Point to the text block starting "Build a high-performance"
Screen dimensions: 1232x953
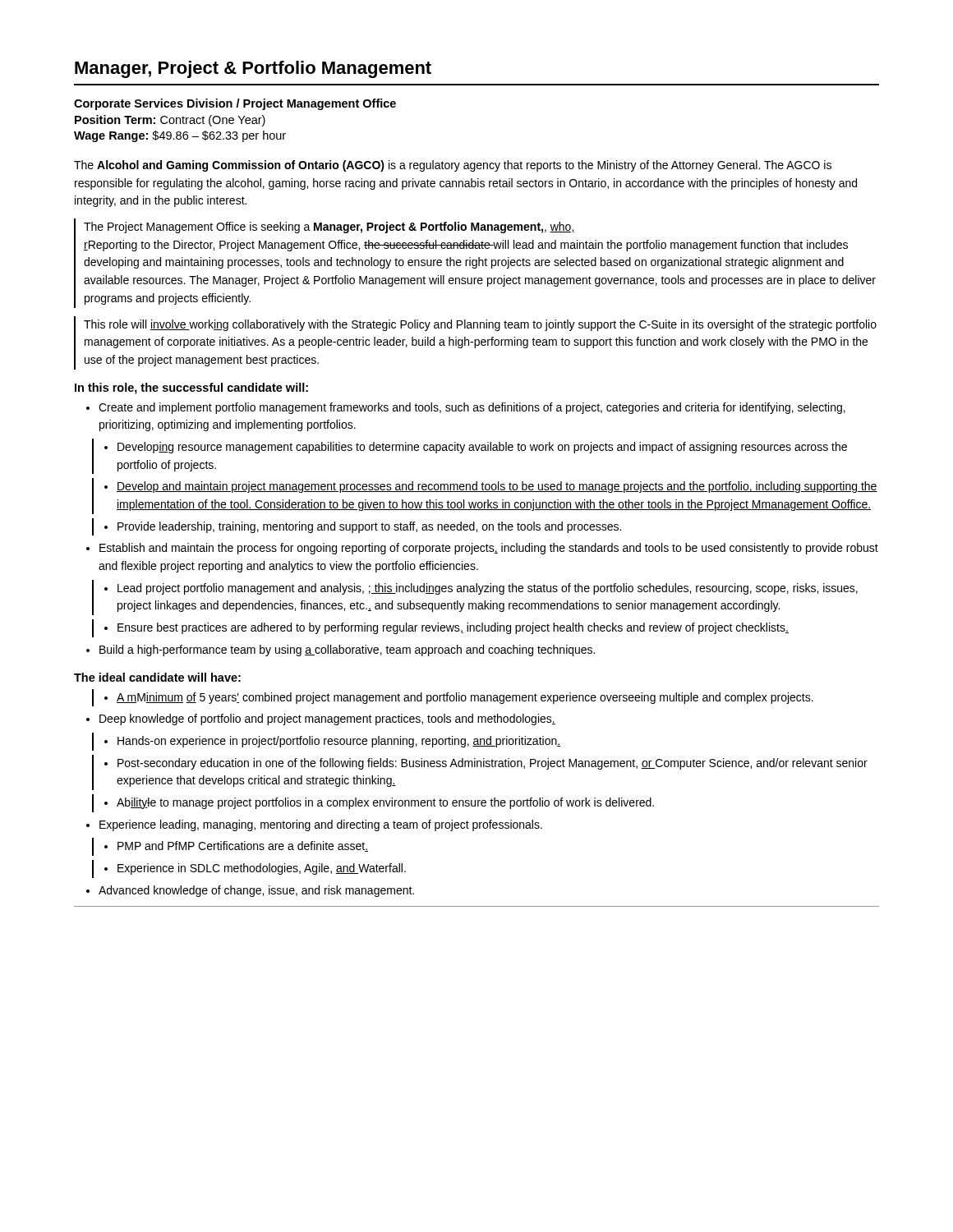pyautogui.click(x=489, y=650)
